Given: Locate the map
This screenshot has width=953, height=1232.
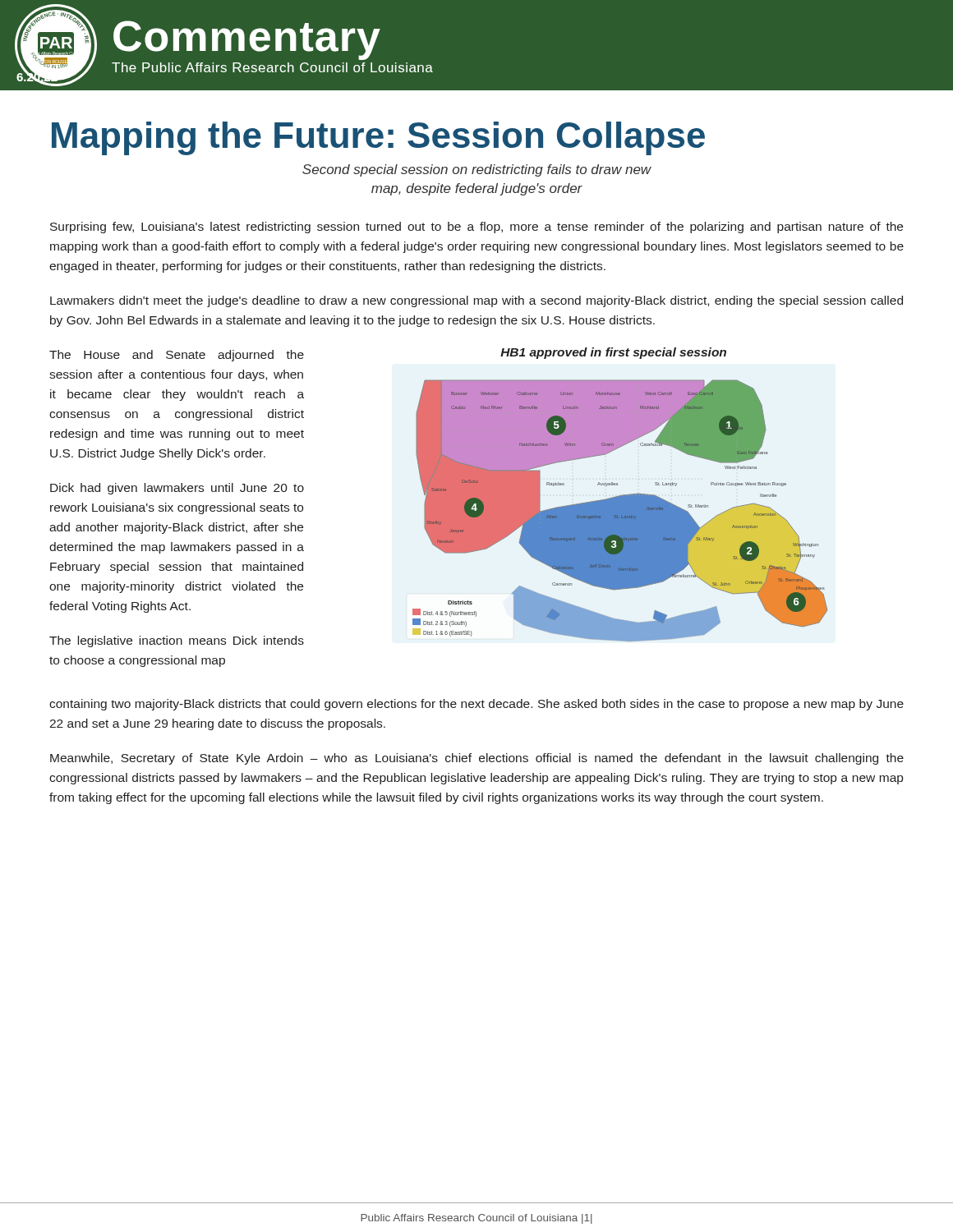Looking at the screenshot, I should click(614, 504).
